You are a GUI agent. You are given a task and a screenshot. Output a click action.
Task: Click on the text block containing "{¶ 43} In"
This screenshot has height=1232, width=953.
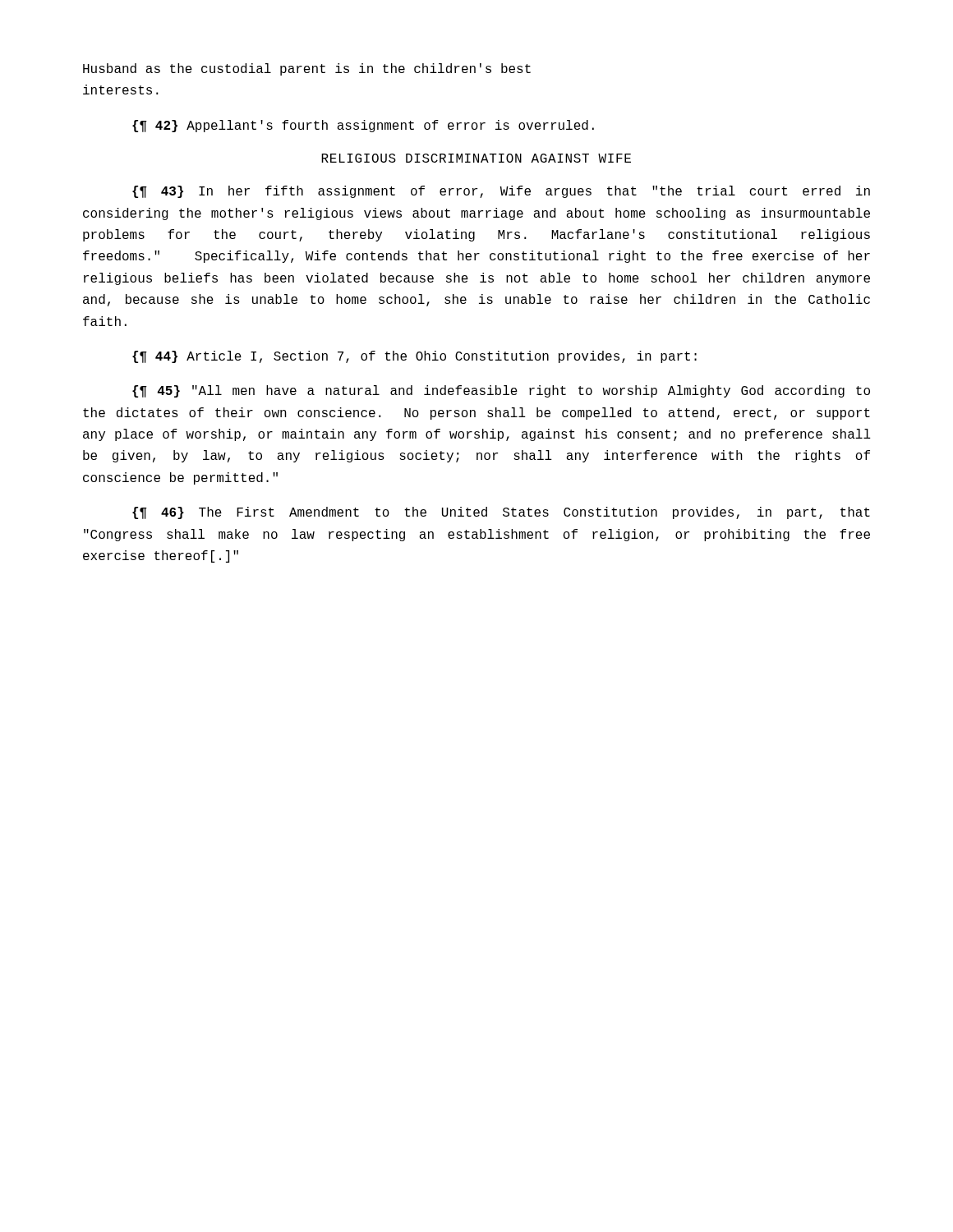point(476,257)
